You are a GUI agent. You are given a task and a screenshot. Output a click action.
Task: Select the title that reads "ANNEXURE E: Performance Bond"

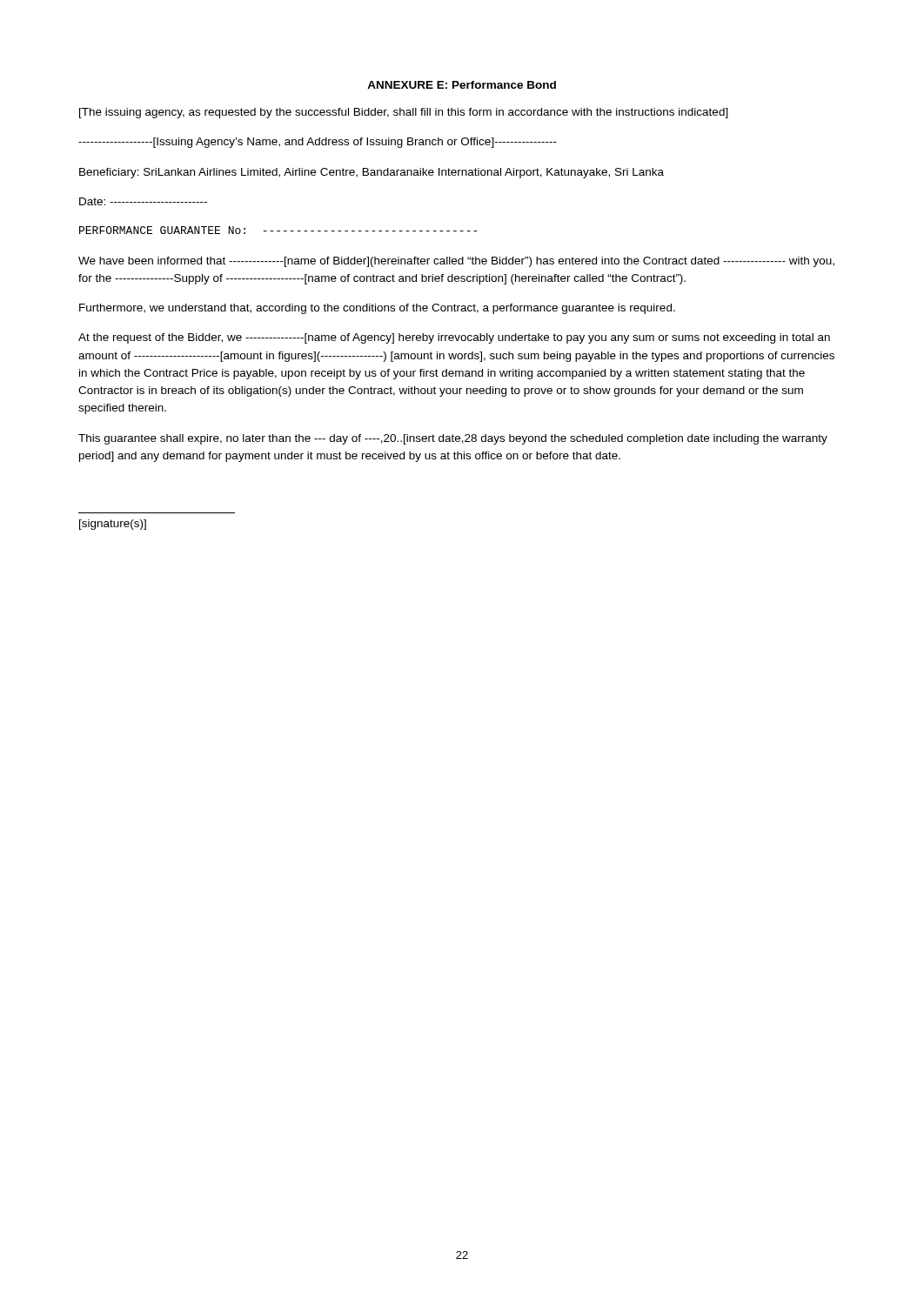click(x=462, y=85)
